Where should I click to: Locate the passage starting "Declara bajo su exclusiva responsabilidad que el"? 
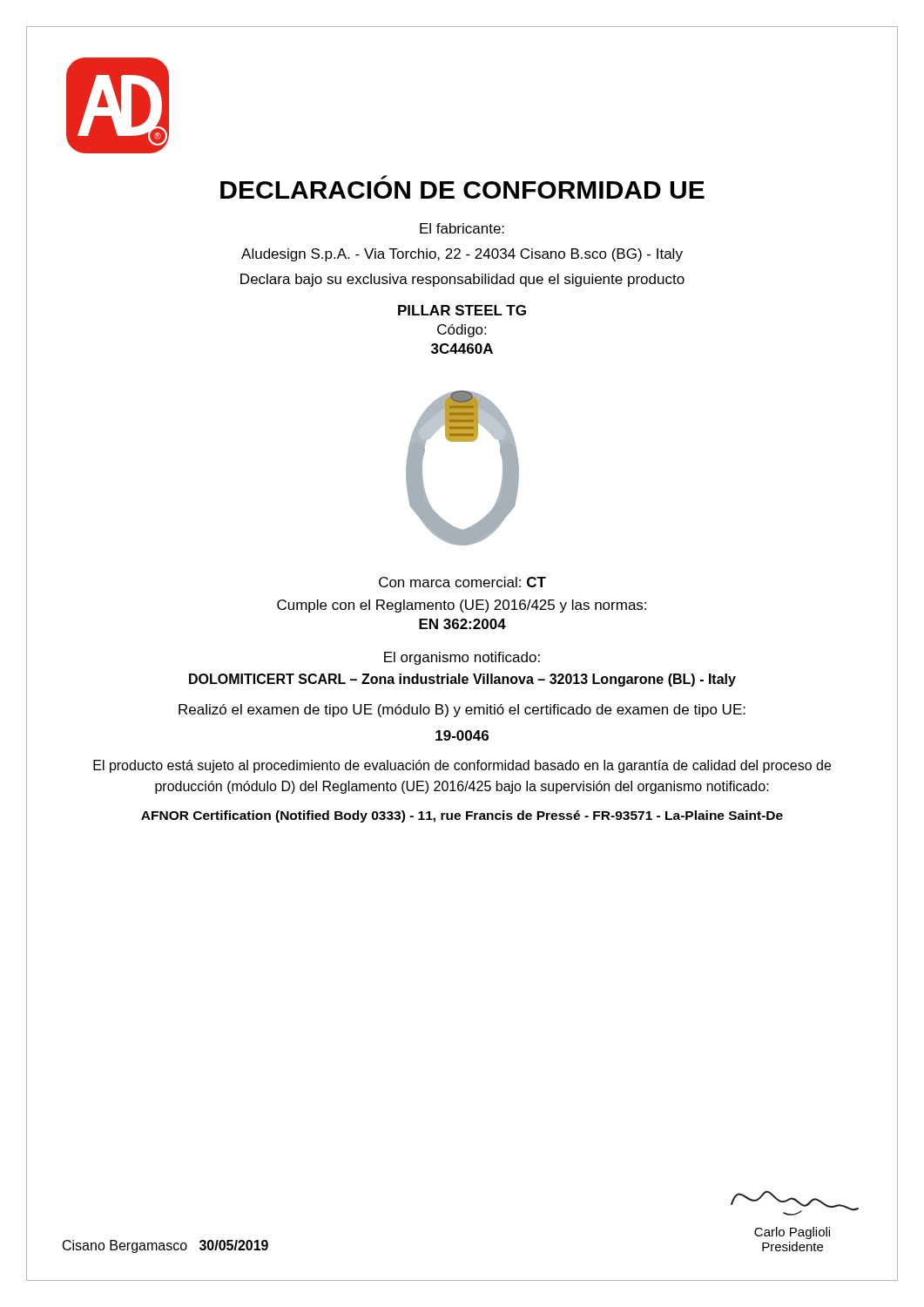462,280
